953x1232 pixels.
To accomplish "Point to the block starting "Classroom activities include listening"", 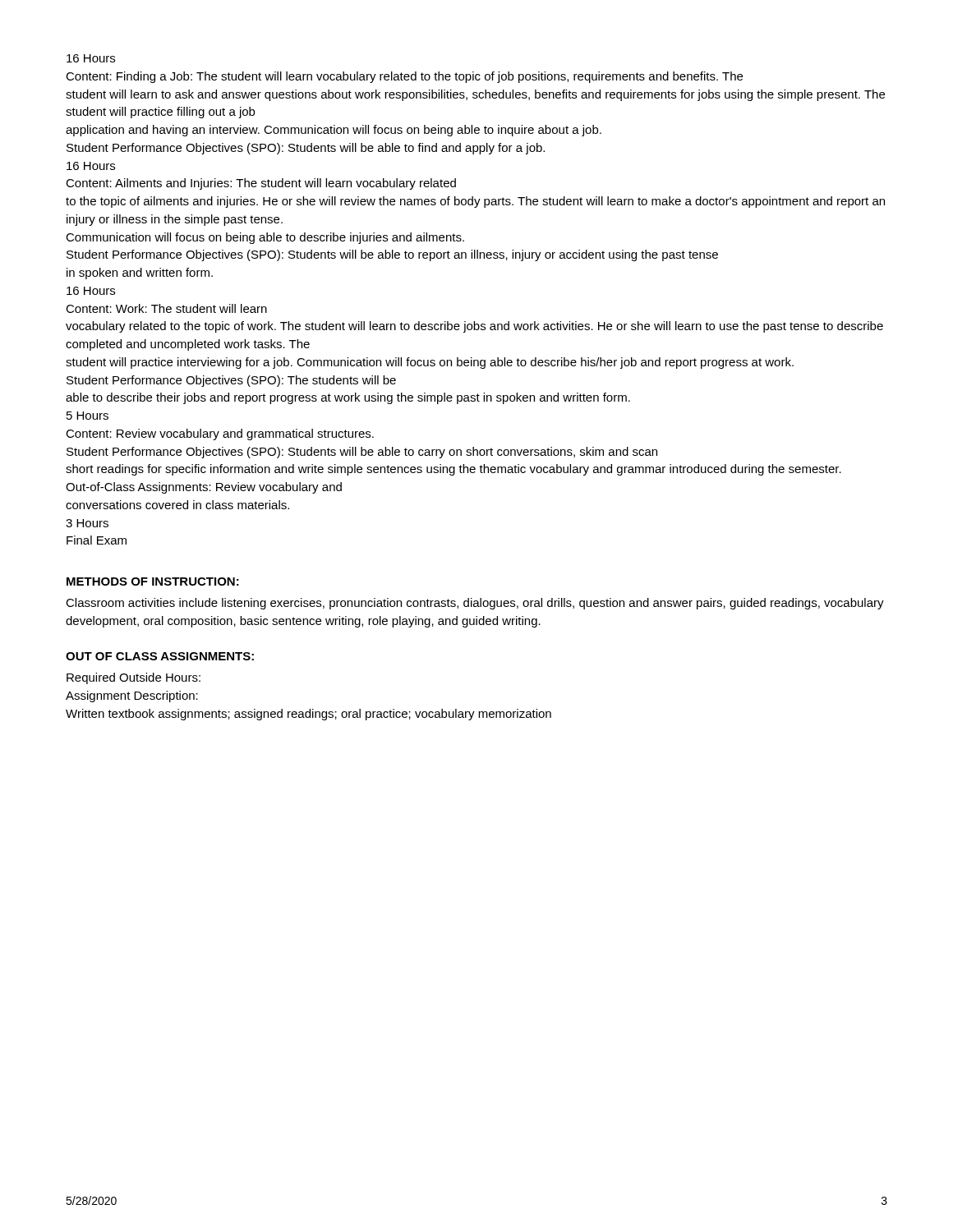I will (x=475, y=611).
